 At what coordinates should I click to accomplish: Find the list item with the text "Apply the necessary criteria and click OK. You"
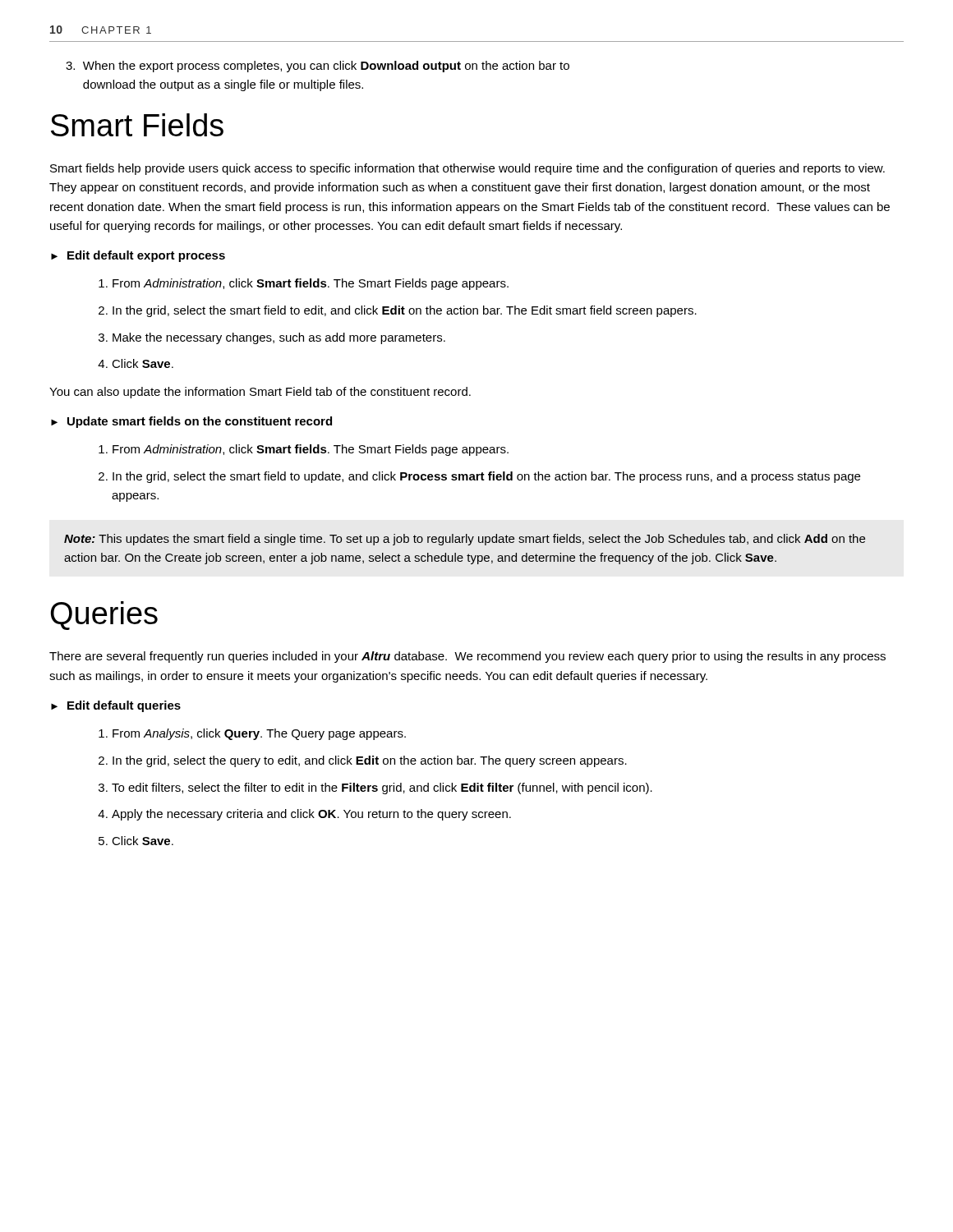pyautogui.click(x=312, y=814)
